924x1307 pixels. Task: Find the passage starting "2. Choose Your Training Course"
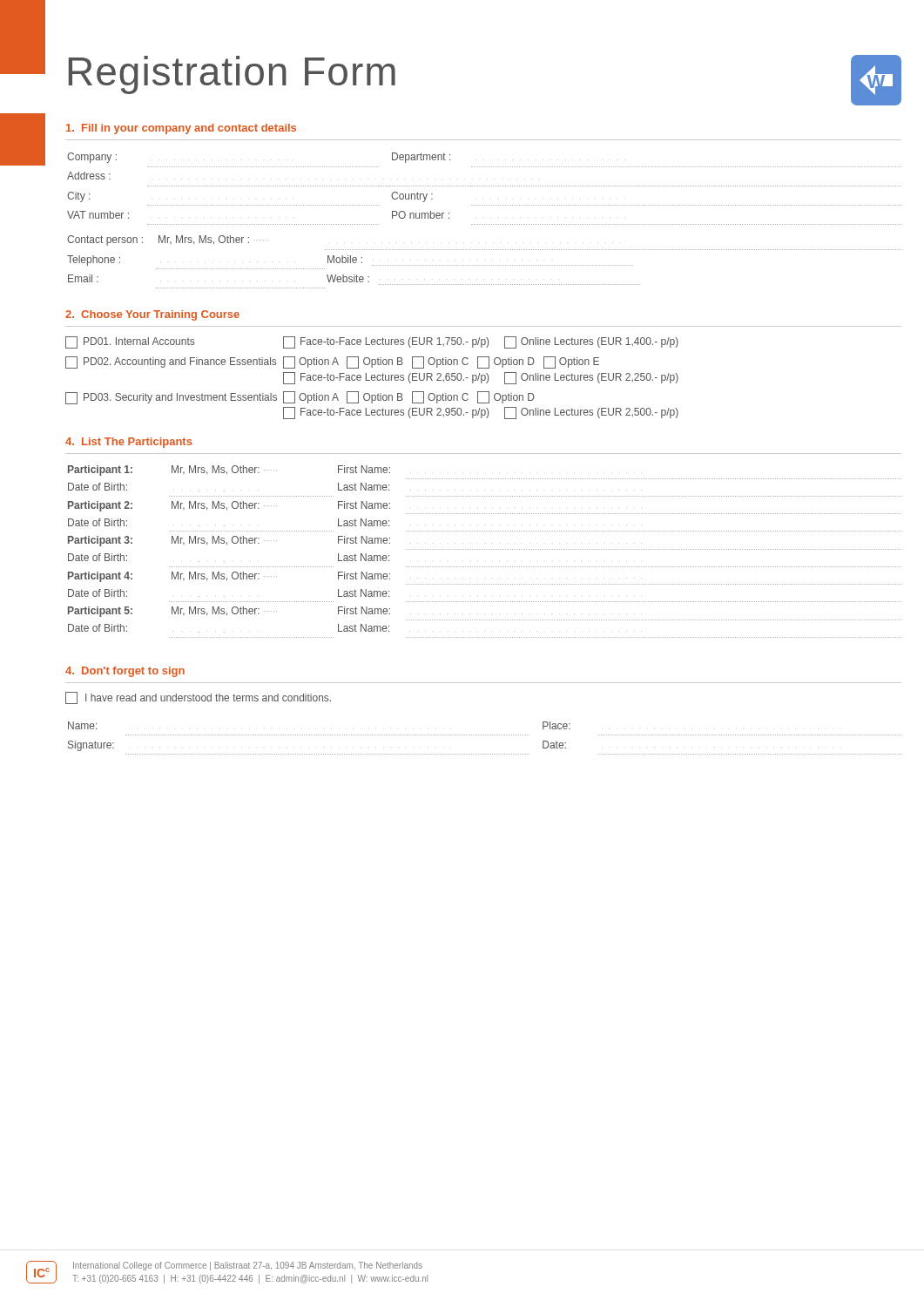pyautogui.click(x=153, y=314)
